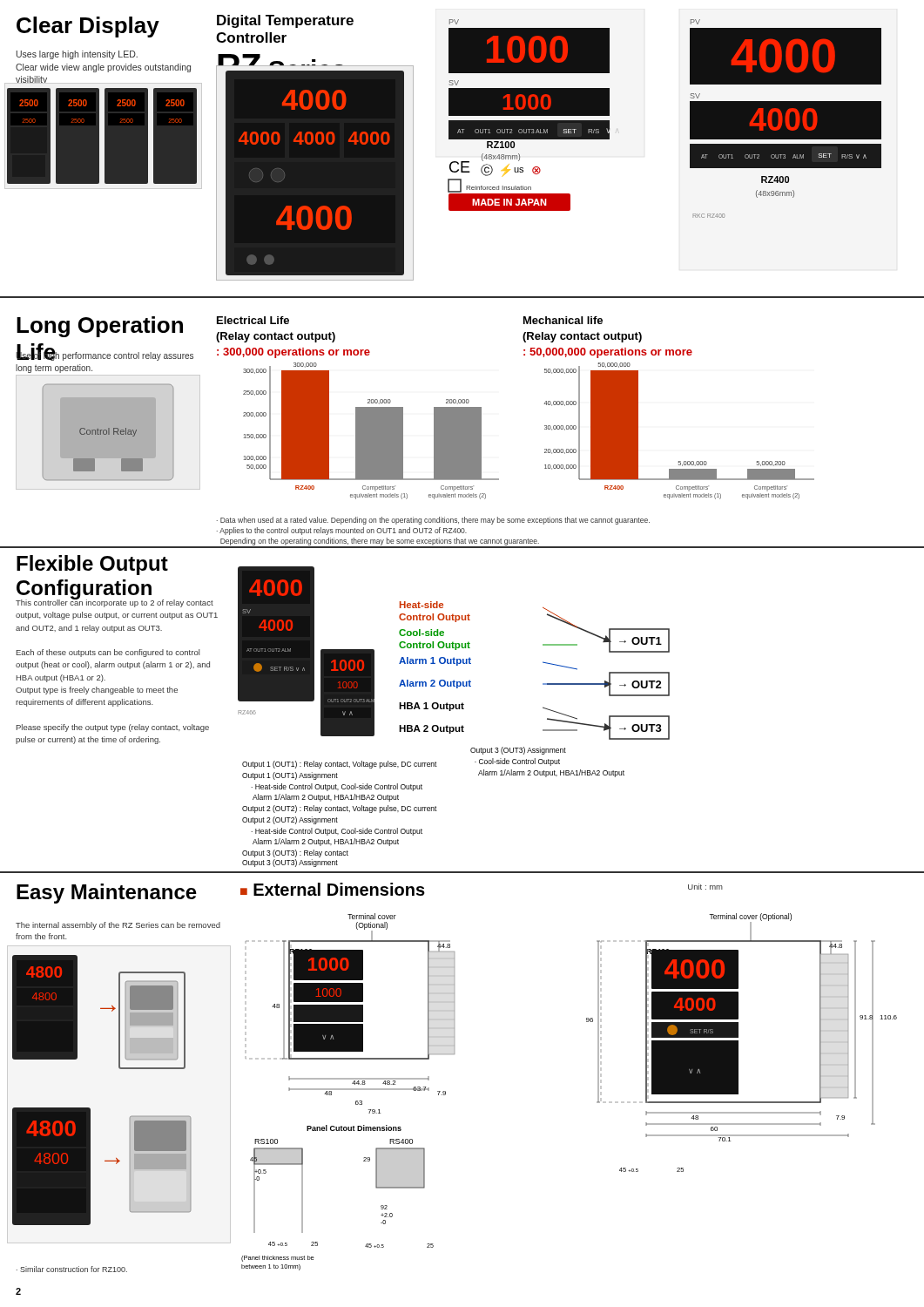Find the text starting "The internal assembly of the RZ Series"

118,931
